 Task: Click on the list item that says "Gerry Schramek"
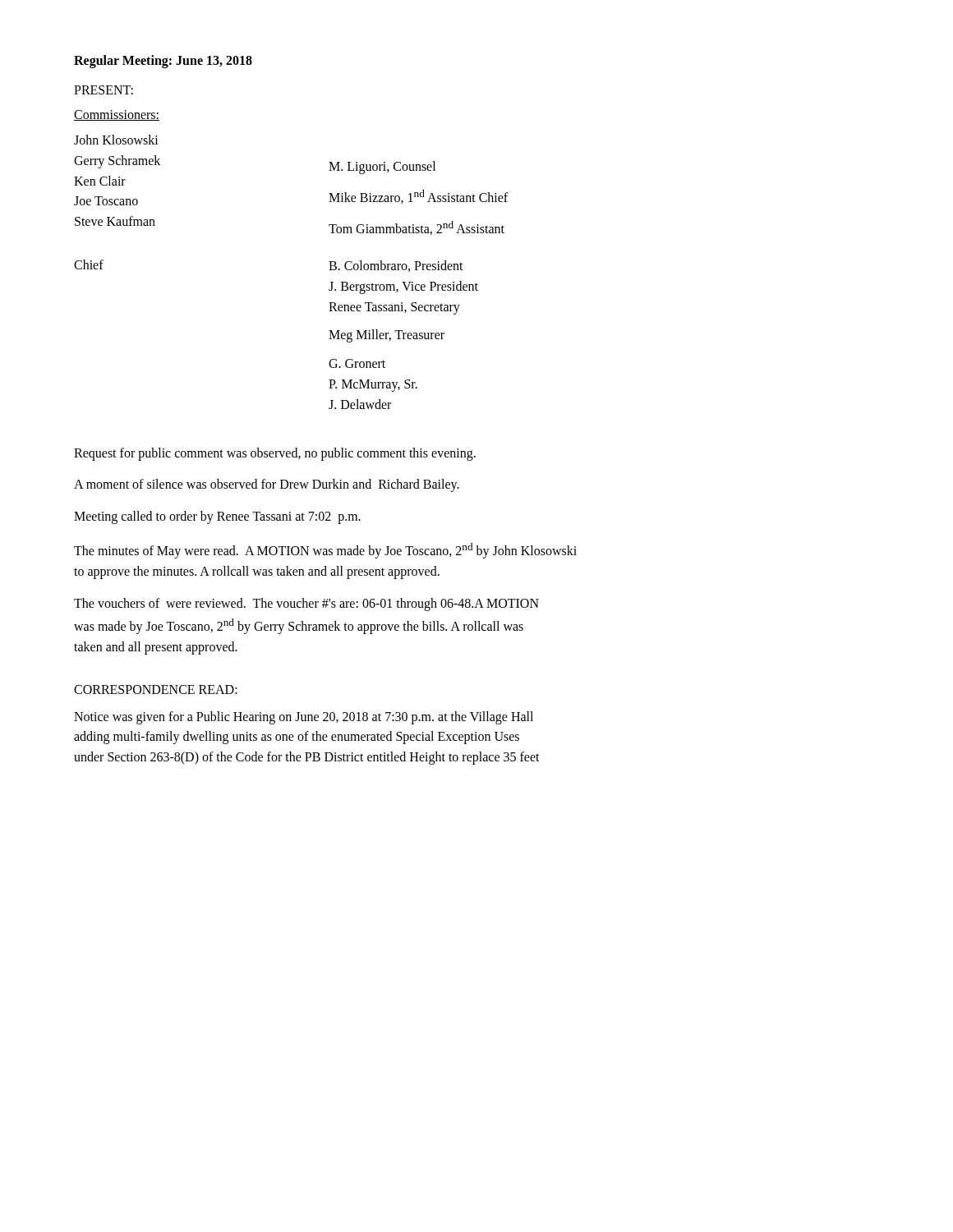pos(117,160)
